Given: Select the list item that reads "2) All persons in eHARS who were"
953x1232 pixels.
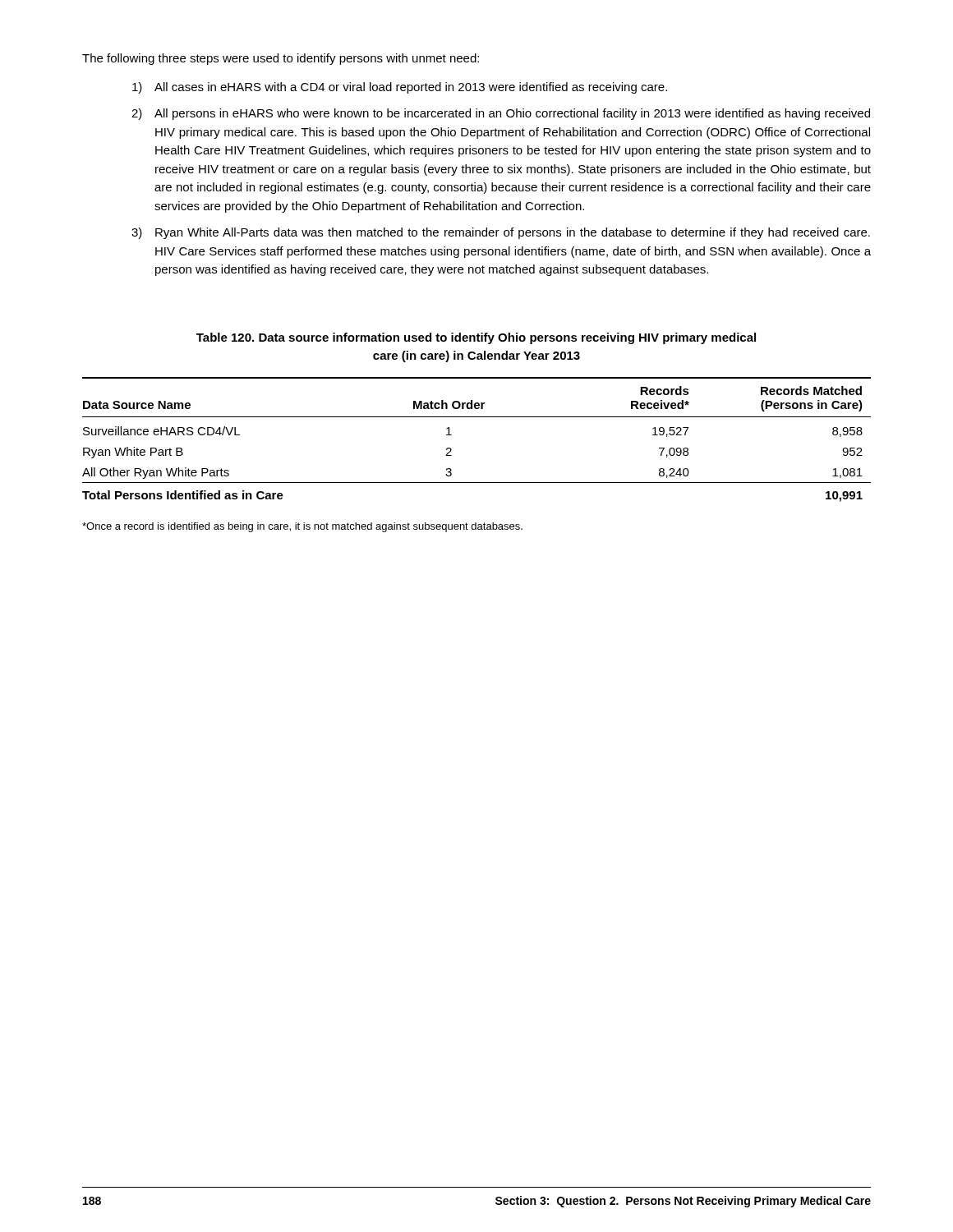Looking at the screenshot, I should pos(501,160).
